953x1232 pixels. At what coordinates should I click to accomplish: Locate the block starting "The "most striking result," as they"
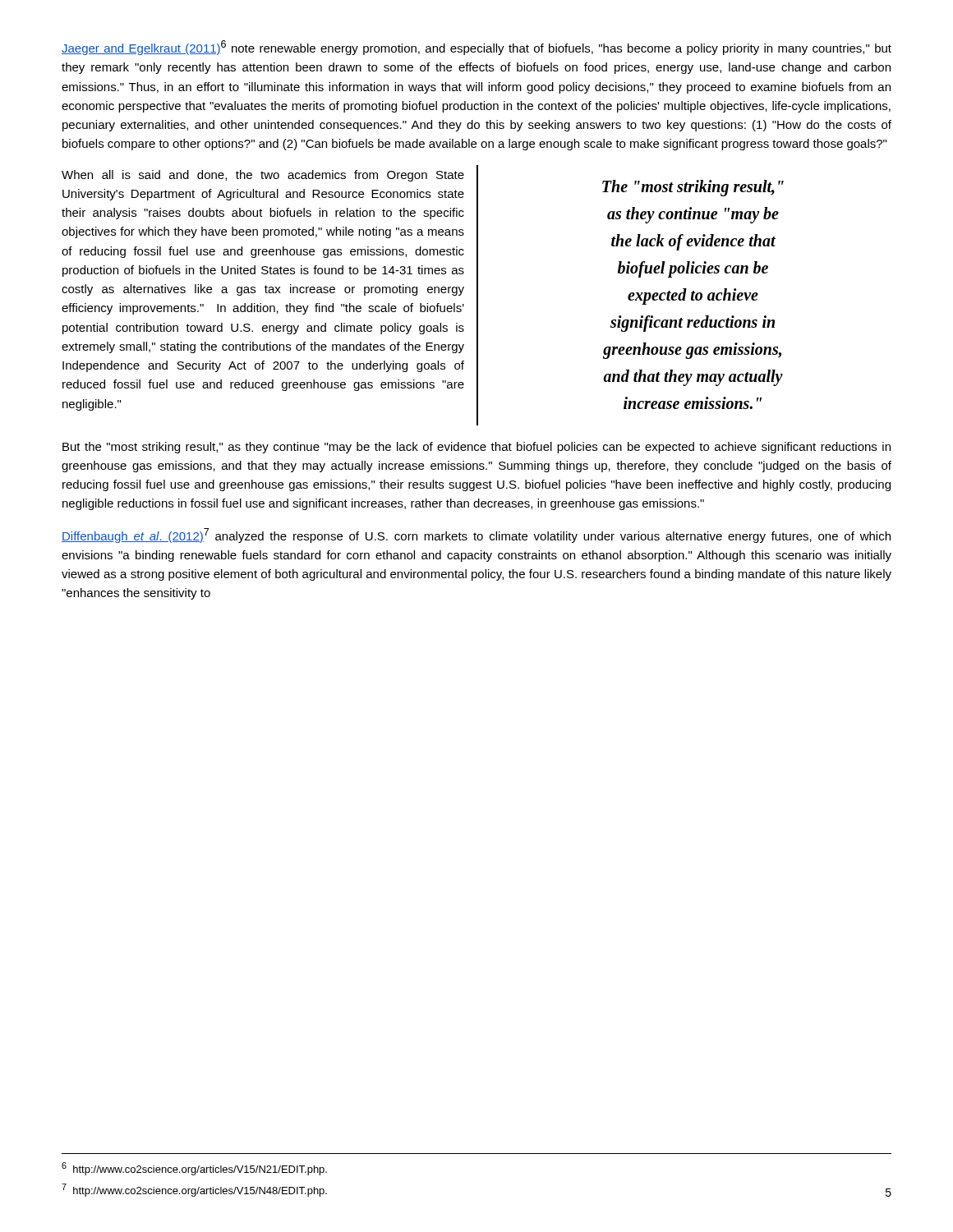tap(693, 295)
